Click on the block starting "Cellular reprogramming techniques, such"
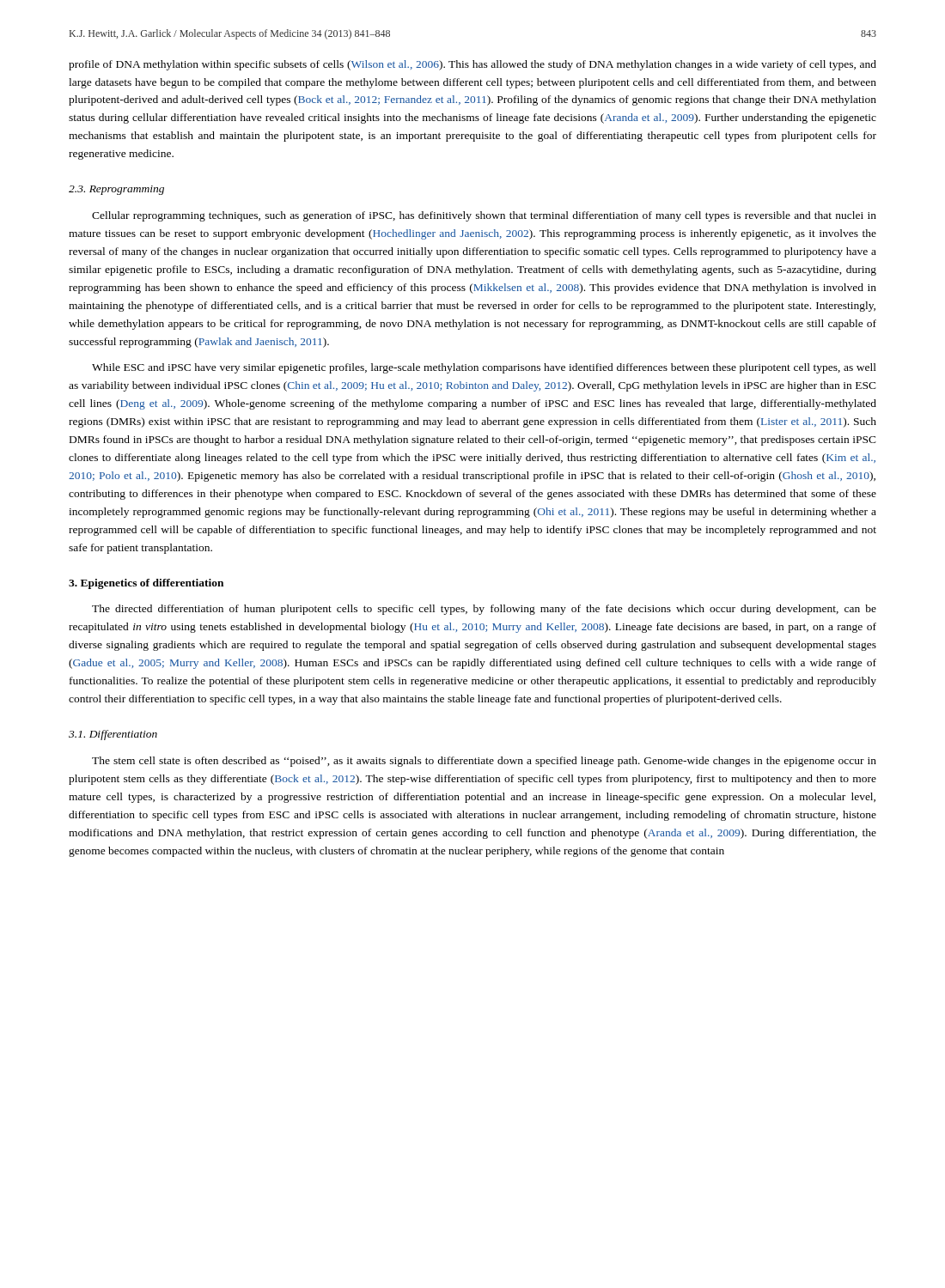Screen dimensions: 1288x945 tap(472, 279)
